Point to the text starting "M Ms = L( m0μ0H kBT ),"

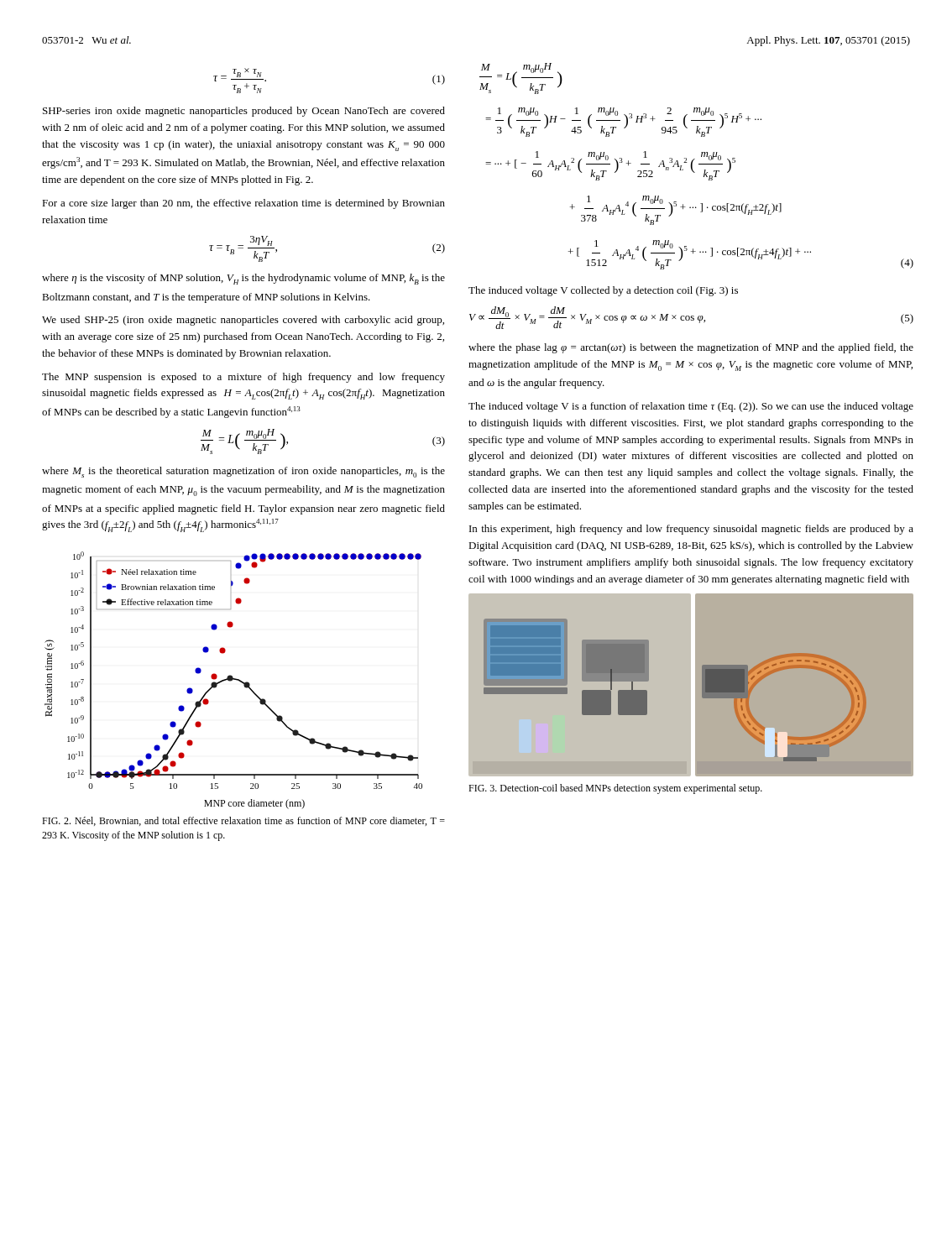[236, 441]
